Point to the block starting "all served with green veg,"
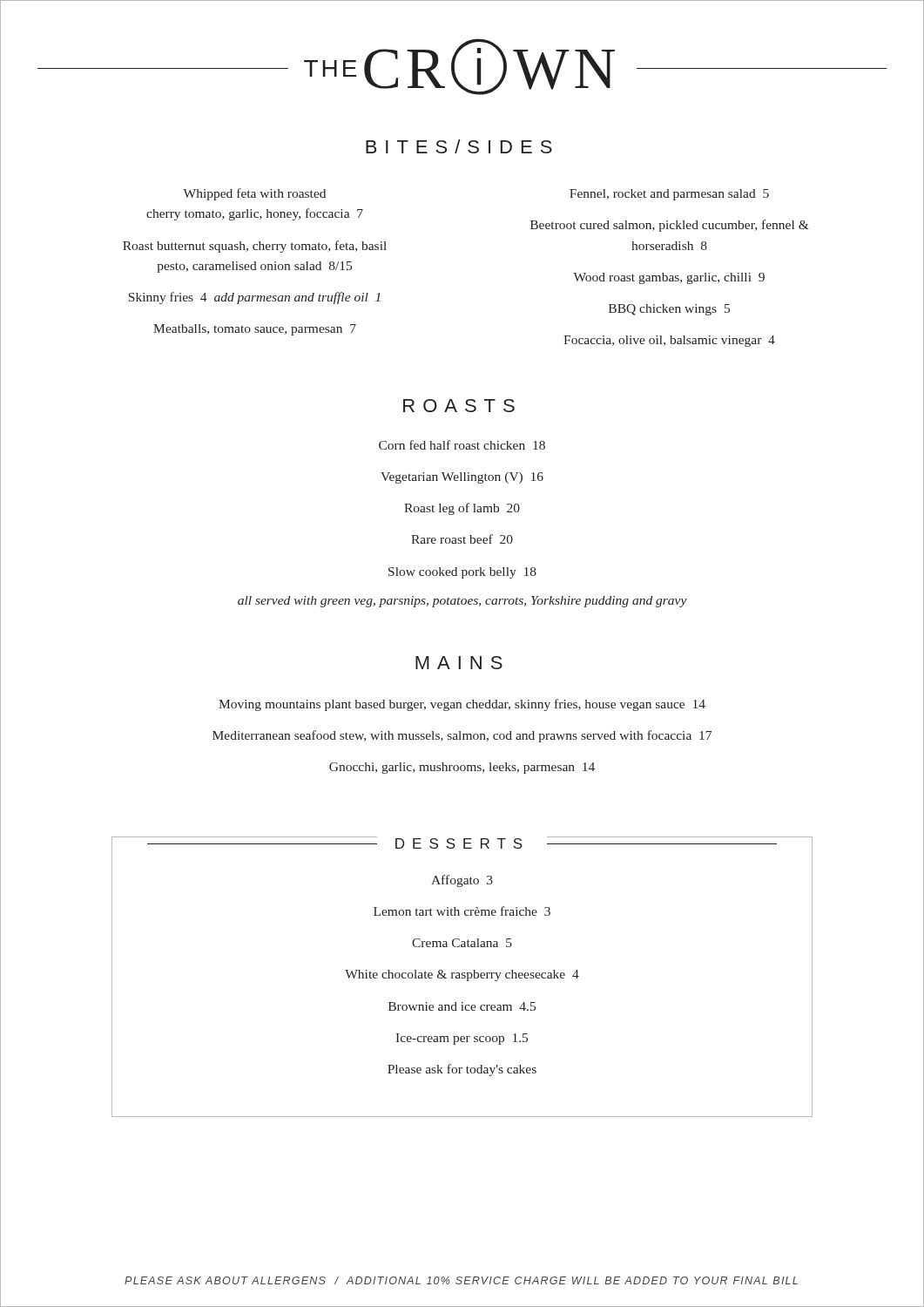924x1307 pixels. coord(462,600)
